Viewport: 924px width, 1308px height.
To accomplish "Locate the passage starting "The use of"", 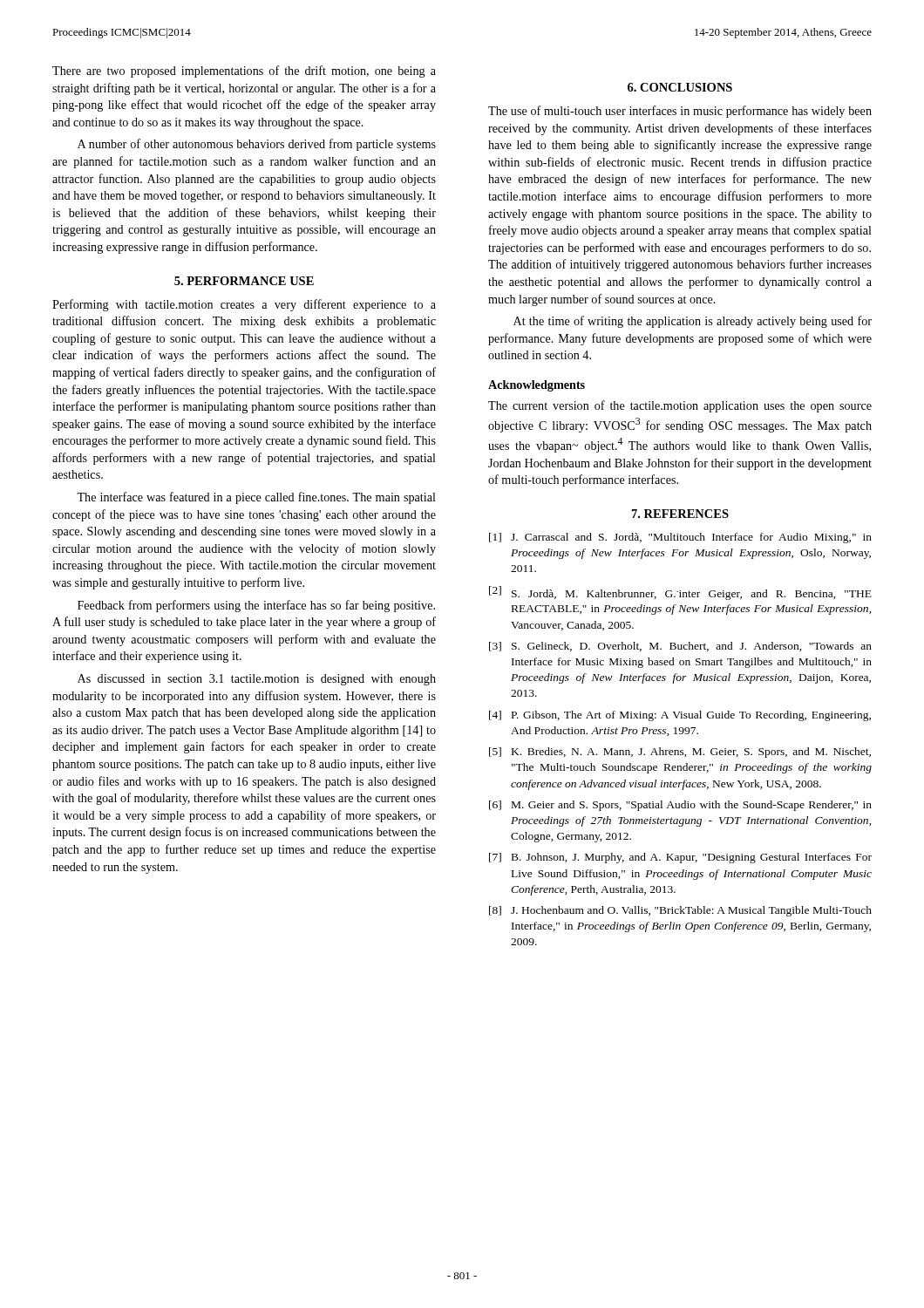I will [x=680, y=205].
